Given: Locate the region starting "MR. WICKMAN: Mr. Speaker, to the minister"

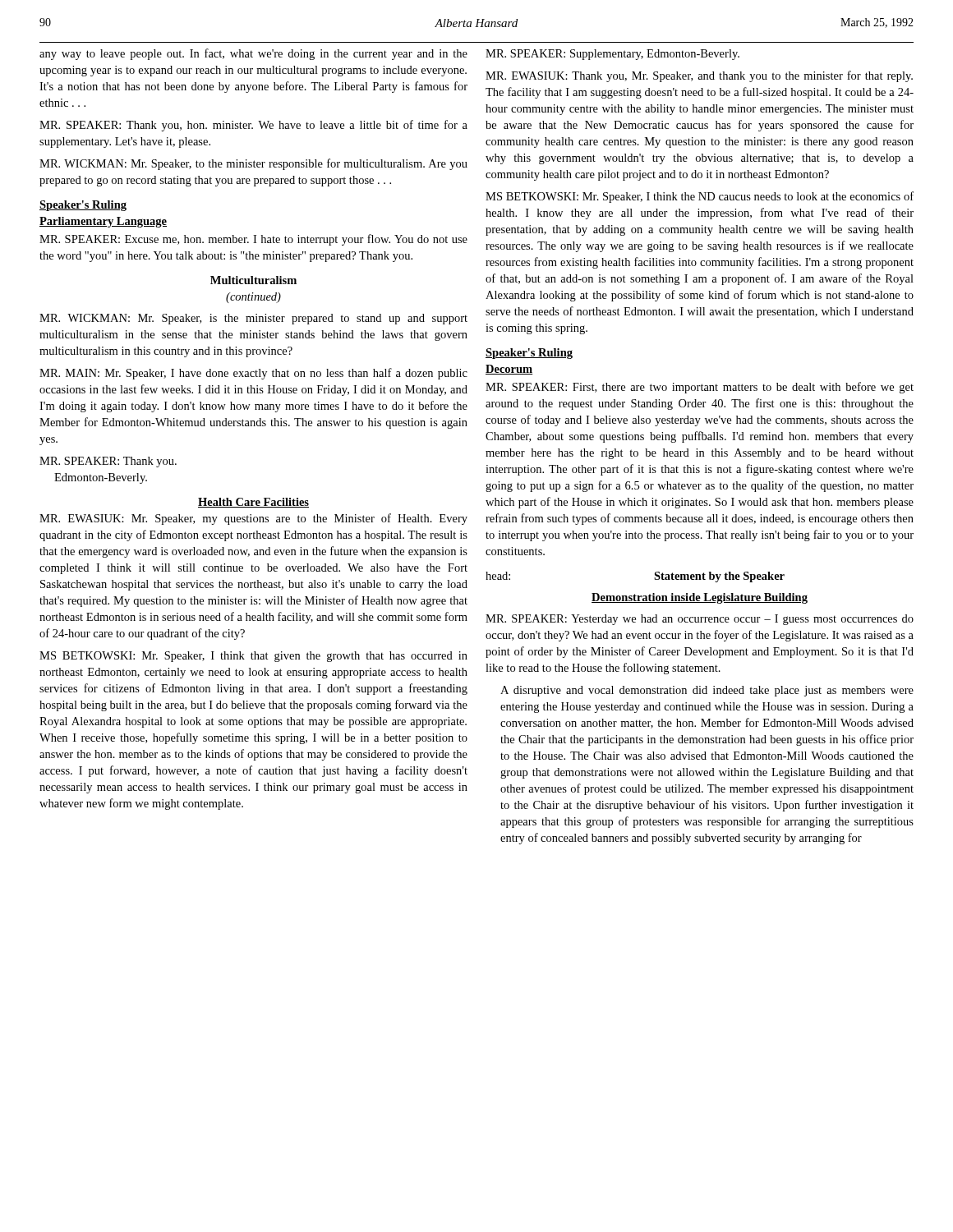Looking at the screenshot, I should (253, 172).
